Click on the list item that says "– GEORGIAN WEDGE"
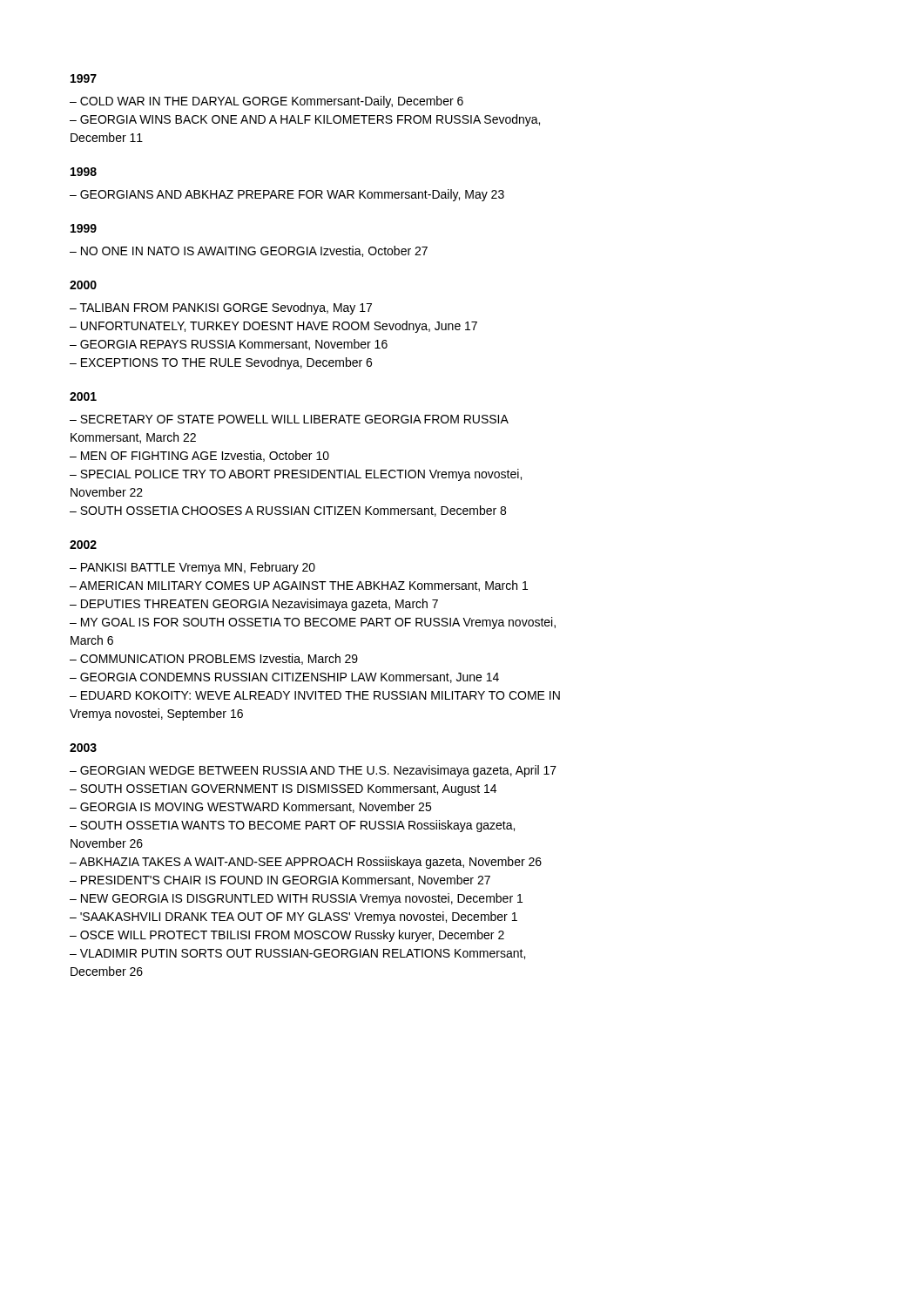924x1307 pixels. point(313,770)
